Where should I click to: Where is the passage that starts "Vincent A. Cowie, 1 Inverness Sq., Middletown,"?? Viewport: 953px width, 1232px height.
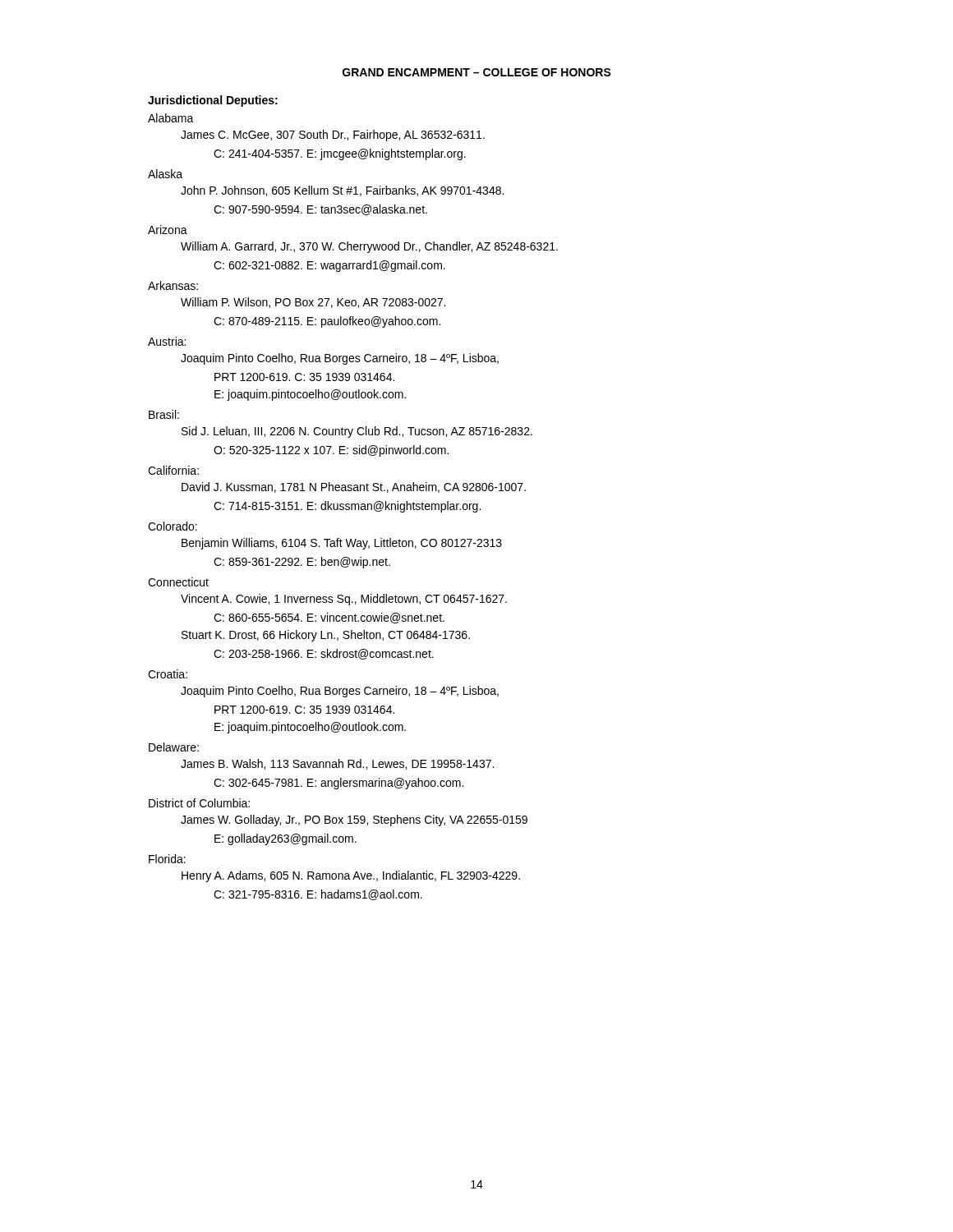click(344, 599)
